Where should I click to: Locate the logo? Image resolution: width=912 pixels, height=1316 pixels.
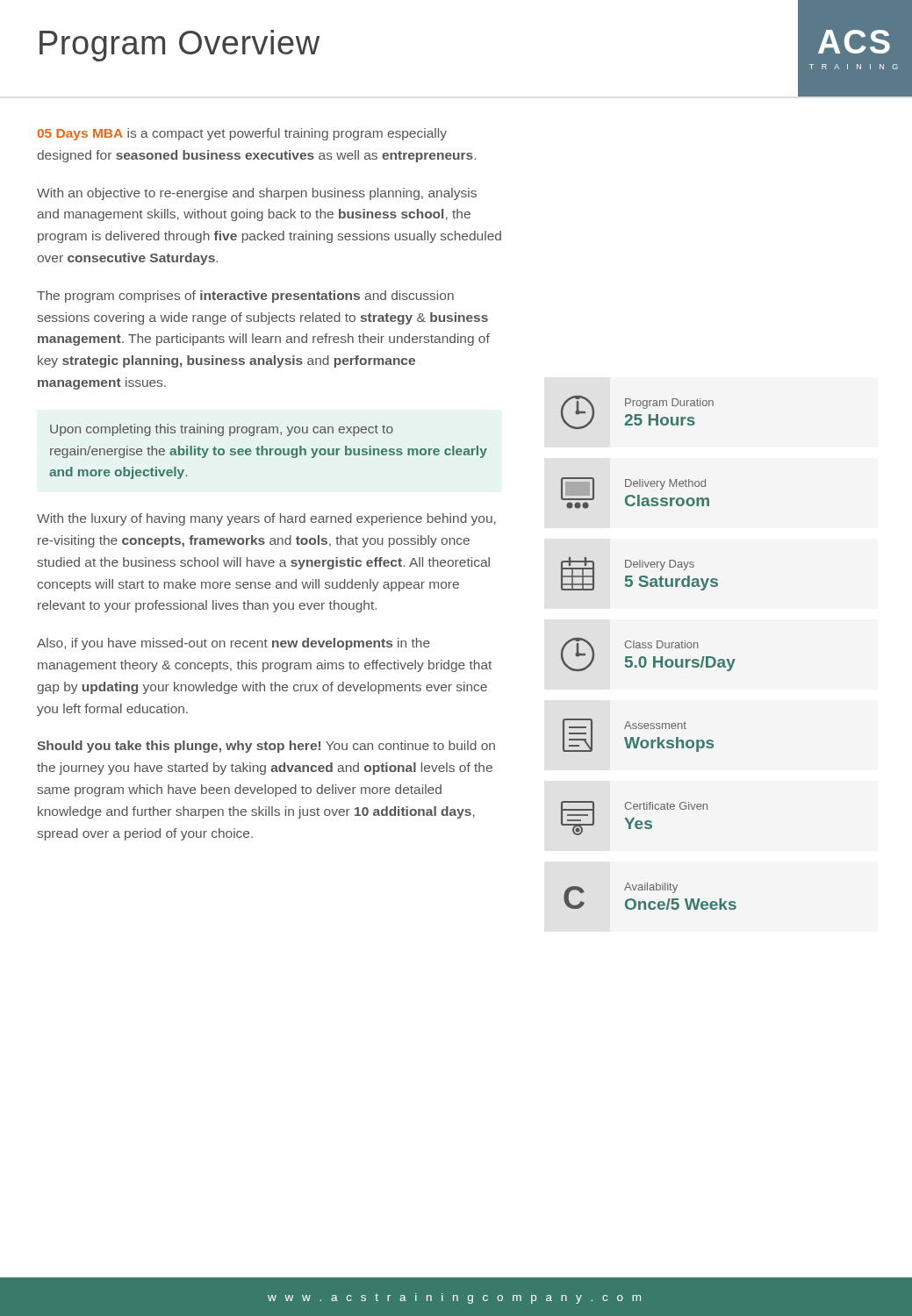pyautogui.click(x=855, y=48)
